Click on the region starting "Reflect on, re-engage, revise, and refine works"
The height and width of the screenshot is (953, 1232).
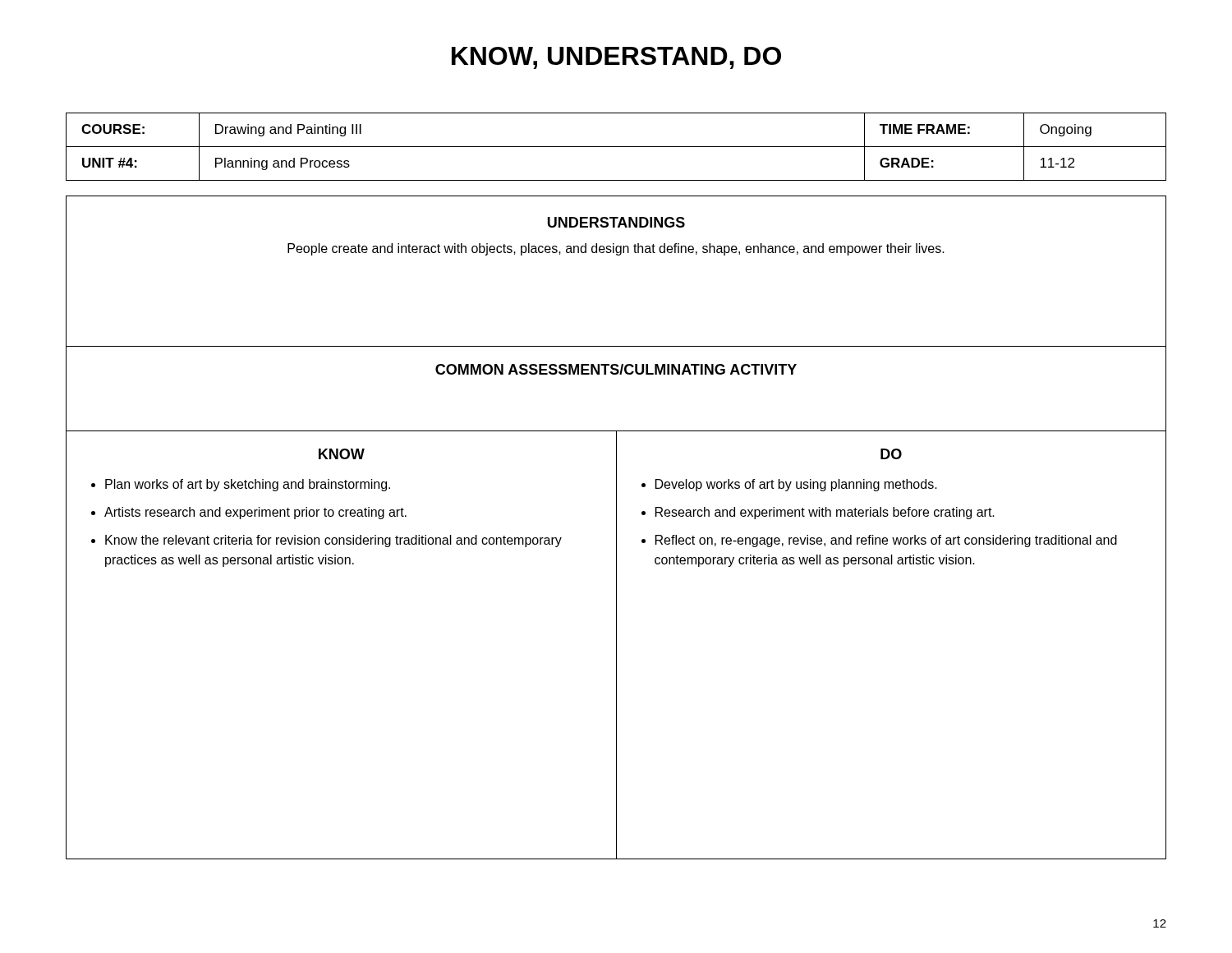pyautogui.click(x=886, y=550)
